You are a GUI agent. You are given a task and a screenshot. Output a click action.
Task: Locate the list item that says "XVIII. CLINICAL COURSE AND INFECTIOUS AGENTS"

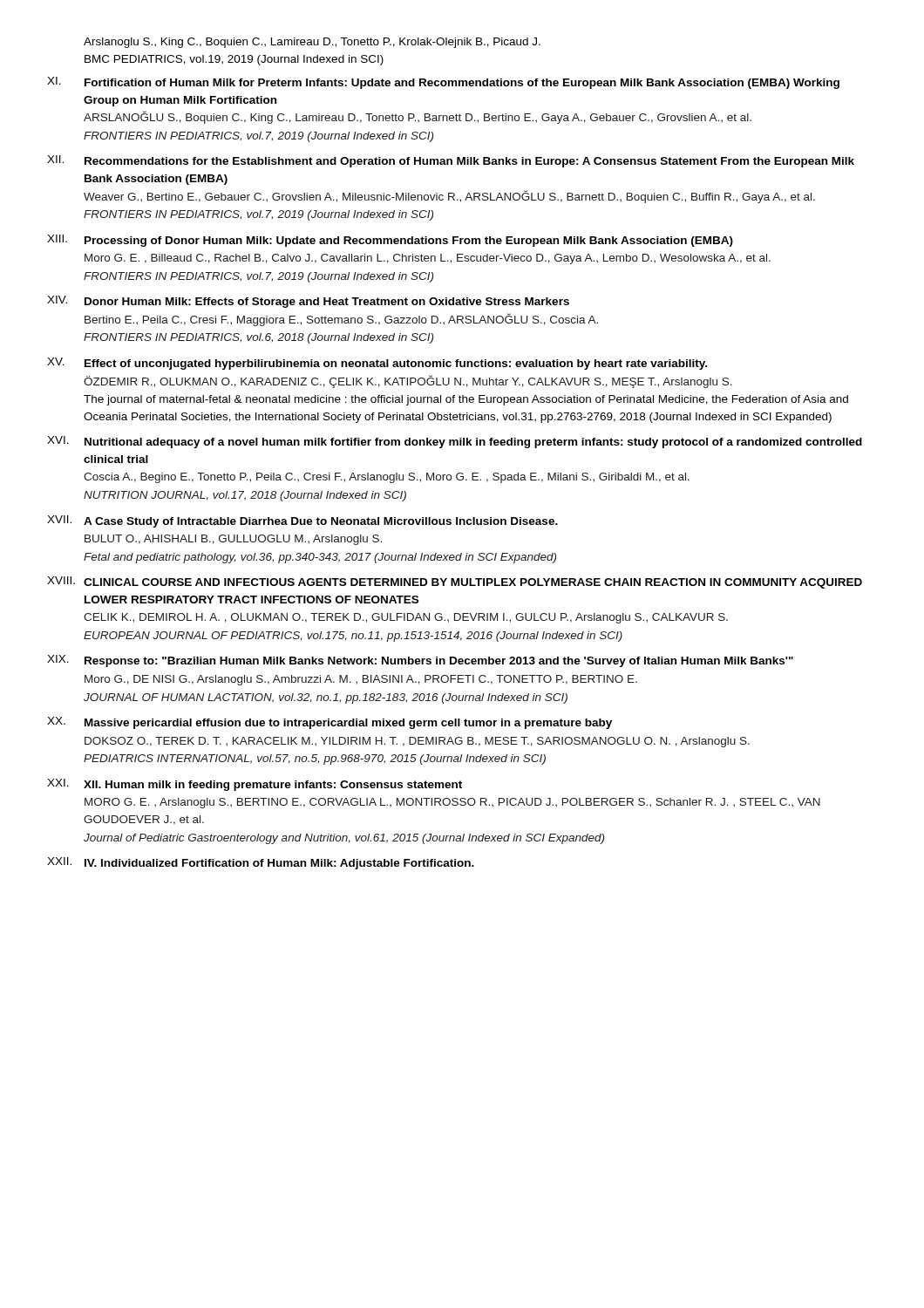(462, 609)
